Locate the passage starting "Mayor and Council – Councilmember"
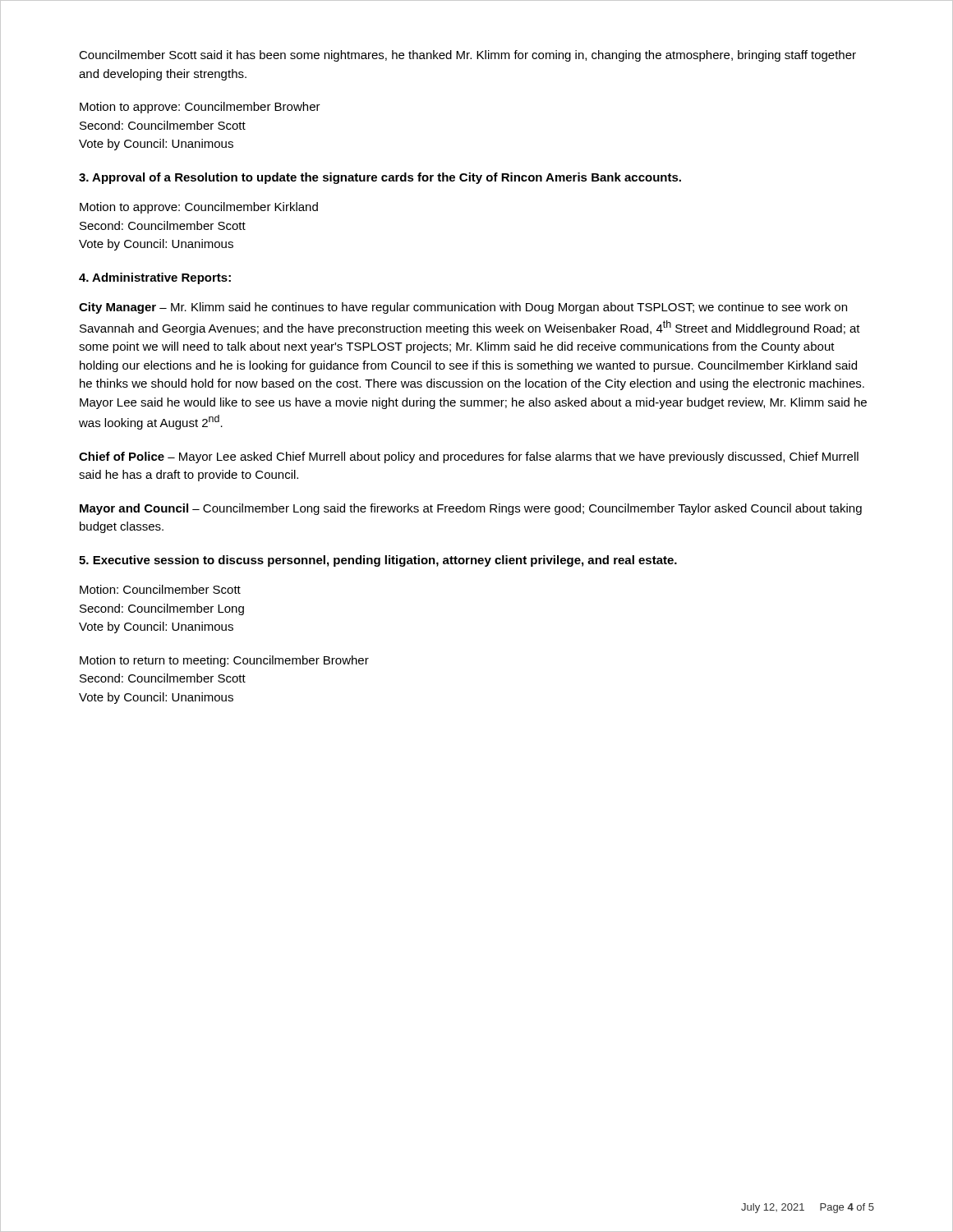This screenshot has height=1232, width=953. coord(471,517)
